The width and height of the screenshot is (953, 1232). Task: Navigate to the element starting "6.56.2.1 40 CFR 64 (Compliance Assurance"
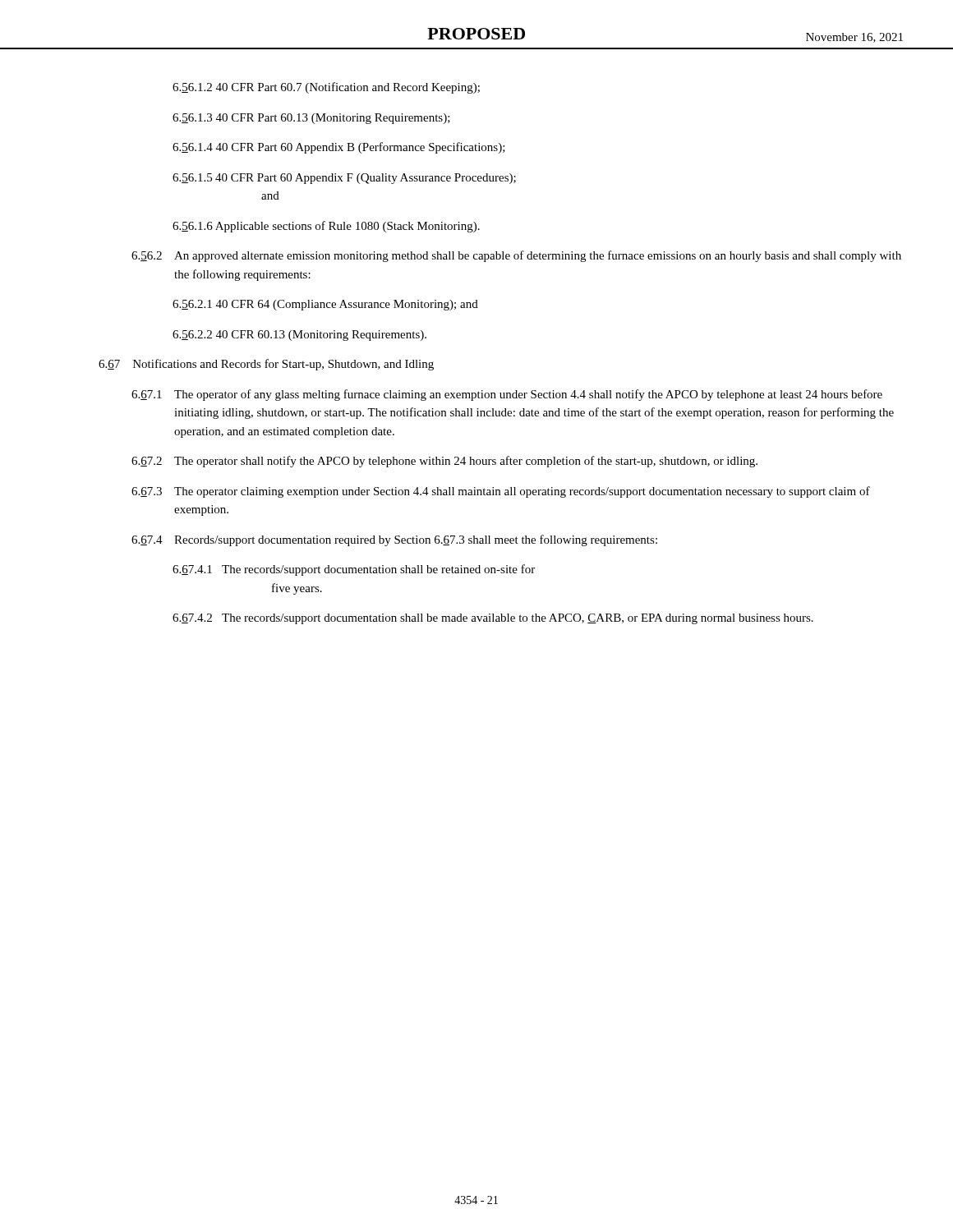[x=325, y=304]
